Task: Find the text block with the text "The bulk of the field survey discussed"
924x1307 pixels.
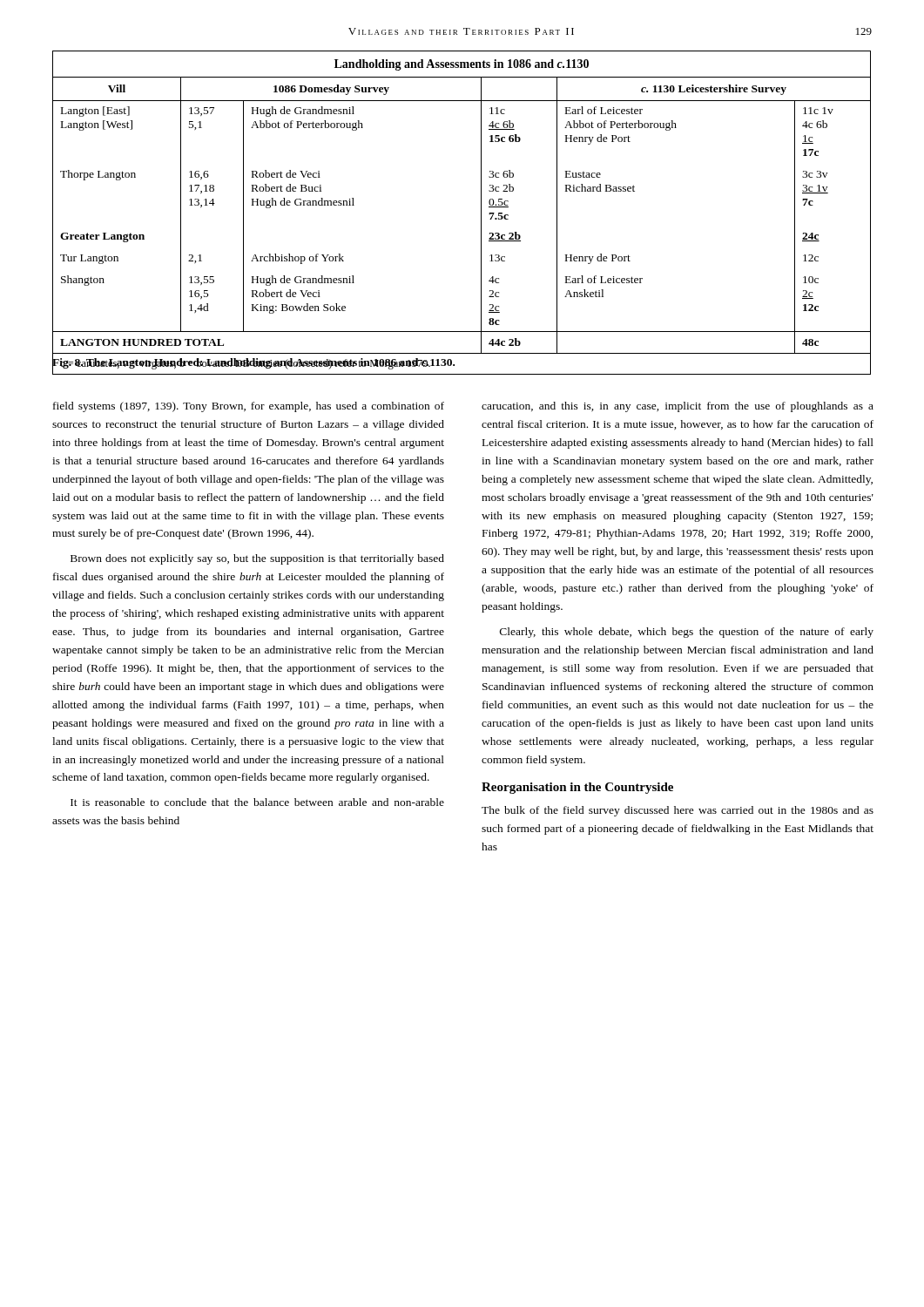Action: [678, 829]
